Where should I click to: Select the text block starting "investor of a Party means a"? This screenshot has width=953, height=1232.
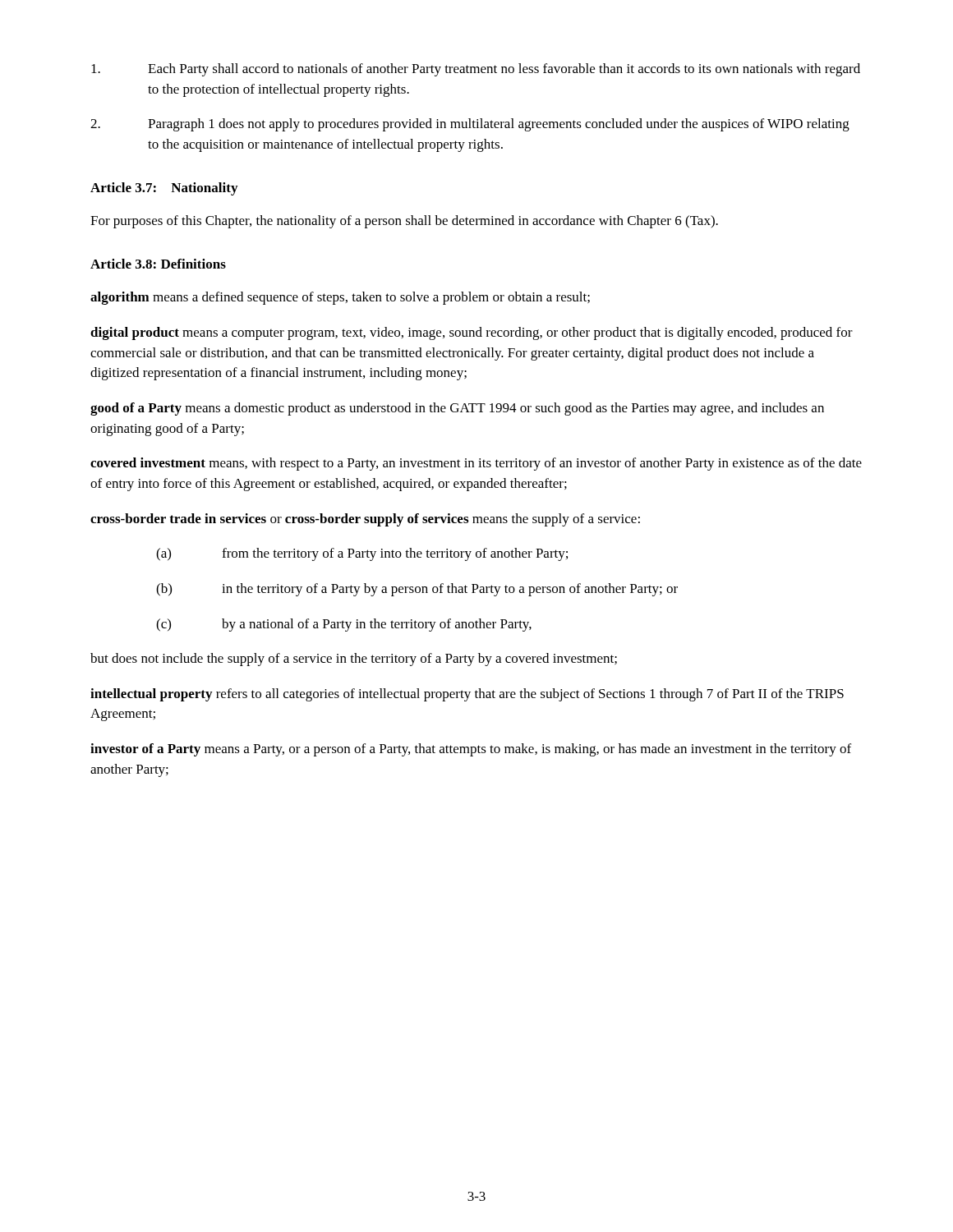(471, 759)
